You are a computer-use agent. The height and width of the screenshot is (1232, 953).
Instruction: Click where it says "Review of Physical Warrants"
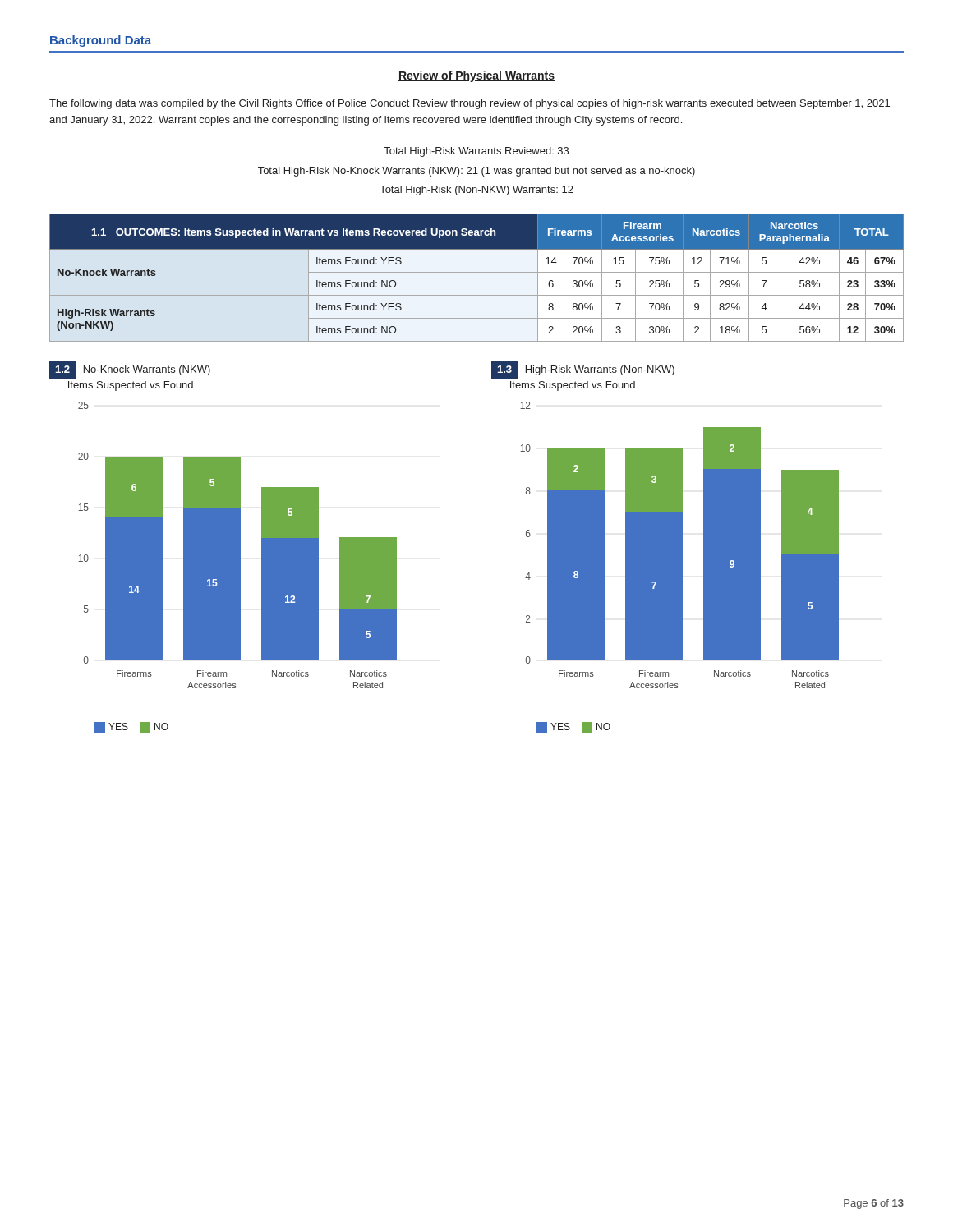coord(476,76)
